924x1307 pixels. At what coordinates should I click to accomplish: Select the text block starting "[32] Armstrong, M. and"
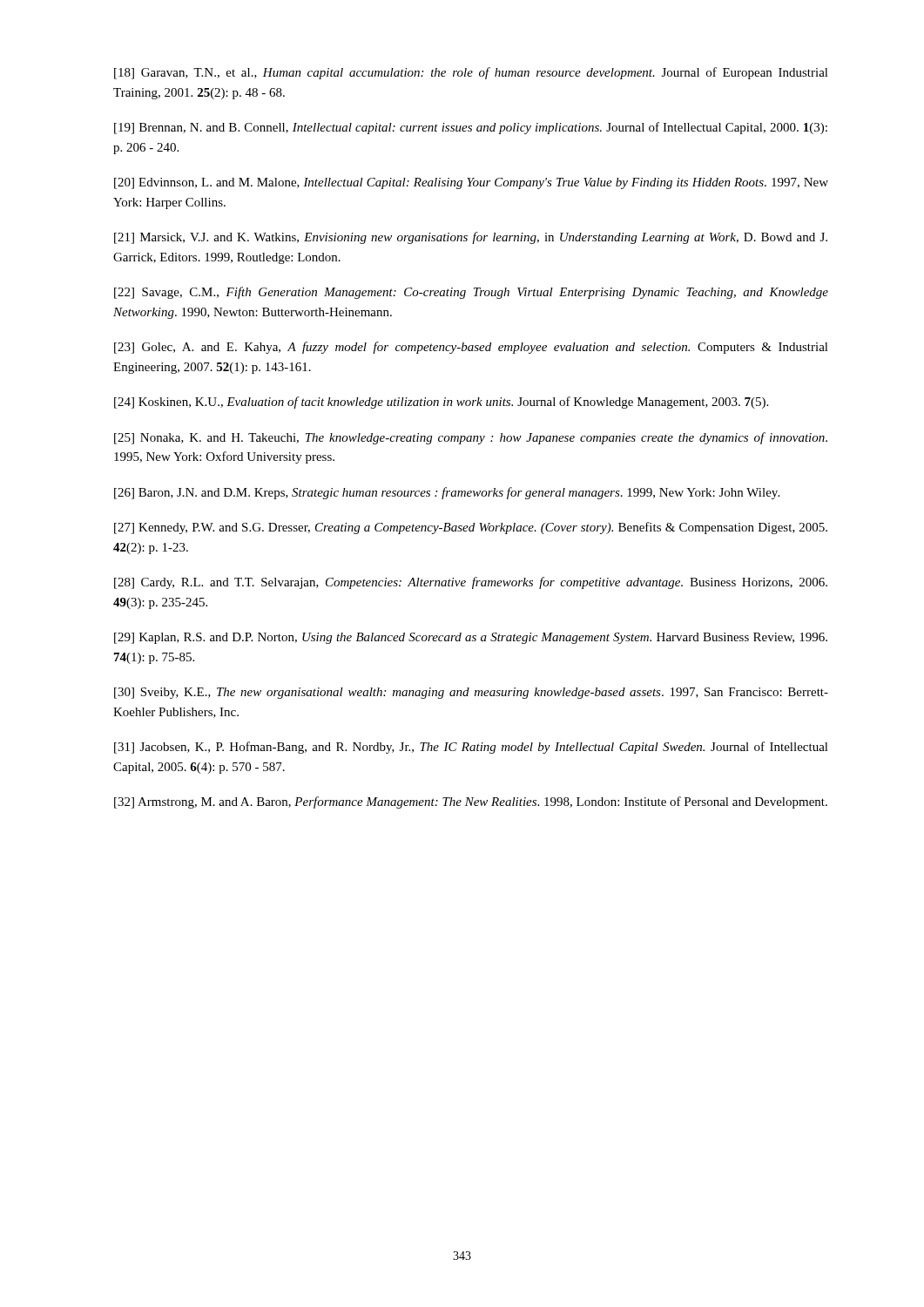click(x=471, y=802)
